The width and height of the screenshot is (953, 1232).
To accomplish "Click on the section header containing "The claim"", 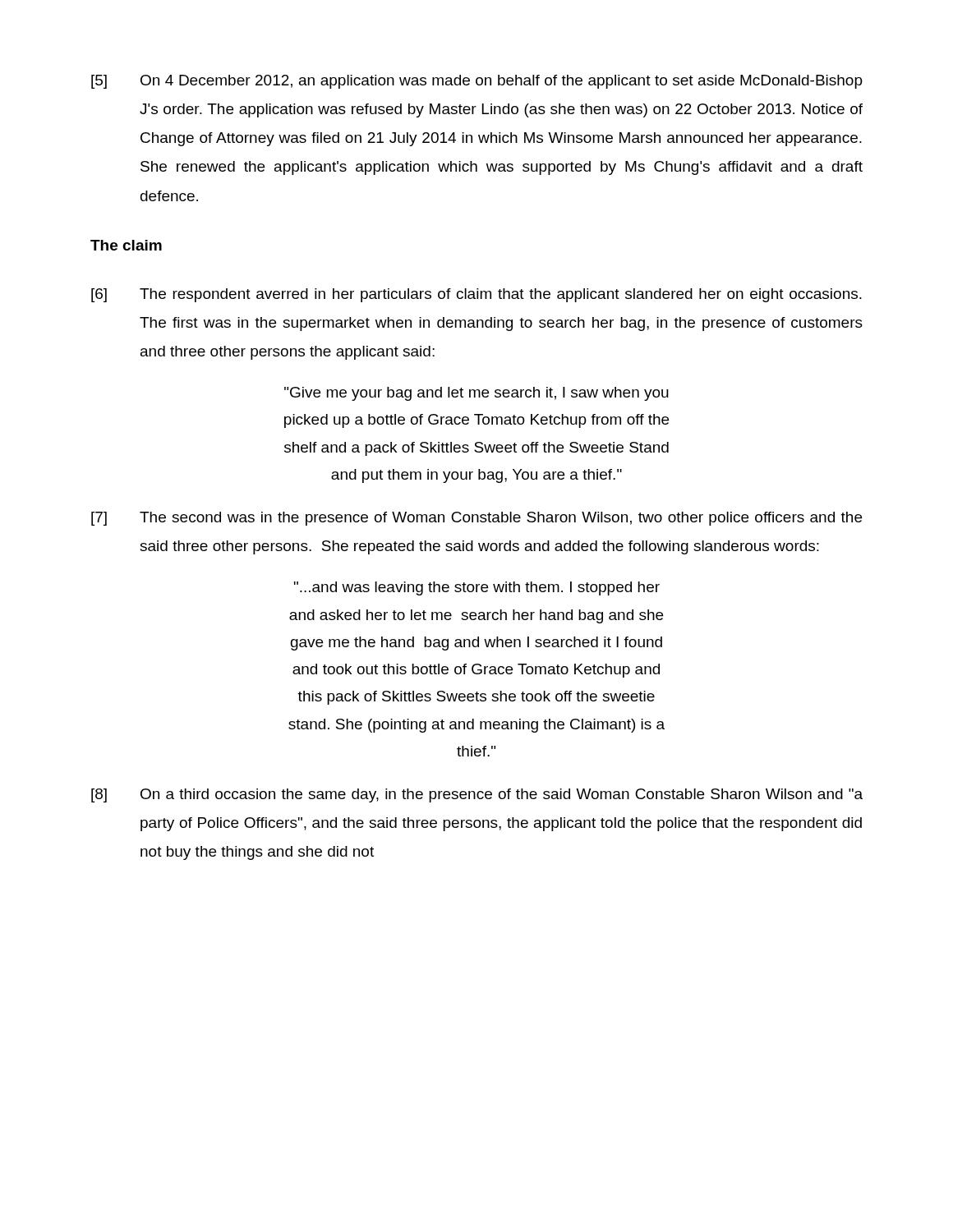I will tap(126, 245).
